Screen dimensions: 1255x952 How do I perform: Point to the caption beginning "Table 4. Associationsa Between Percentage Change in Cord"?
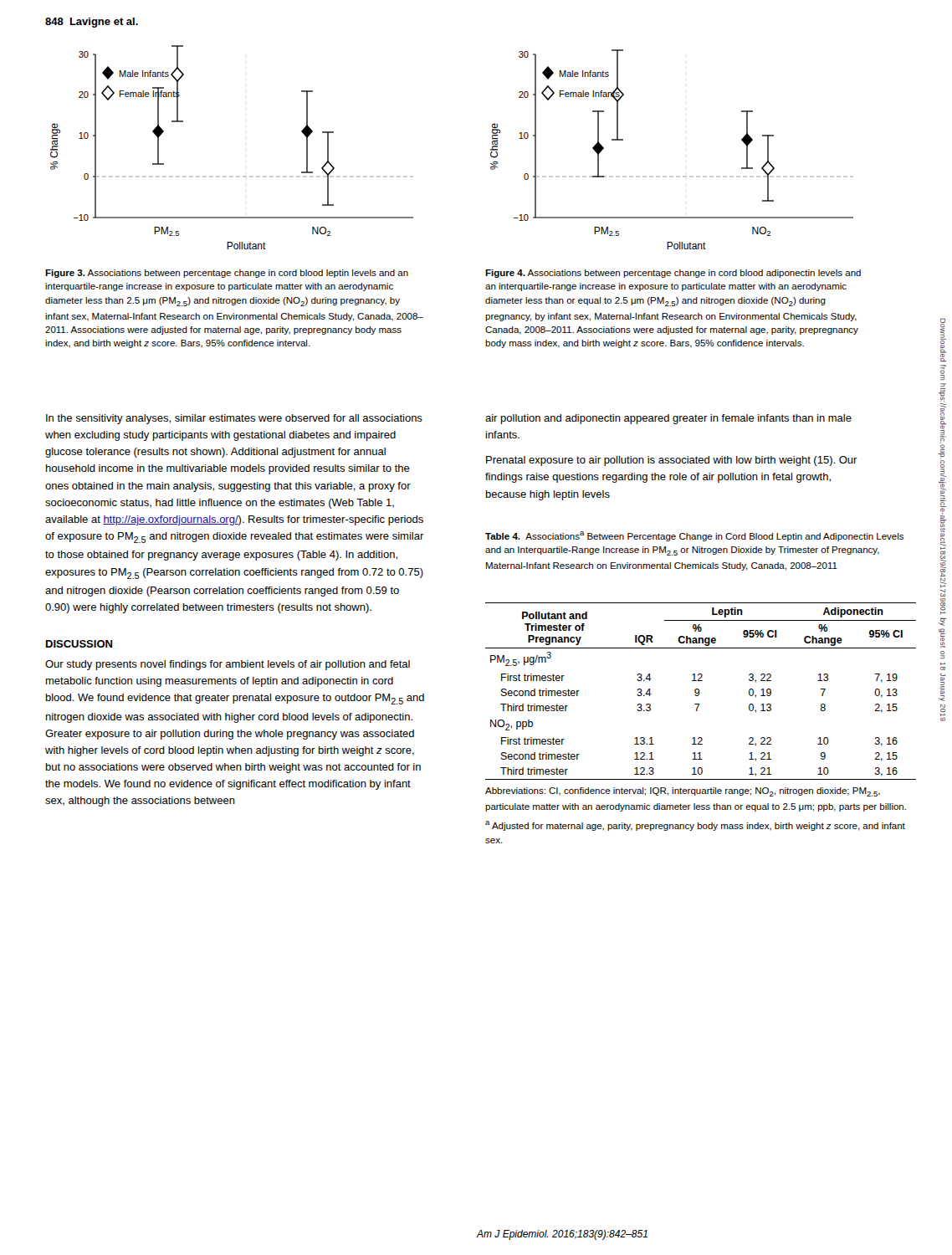coord(695,549)
